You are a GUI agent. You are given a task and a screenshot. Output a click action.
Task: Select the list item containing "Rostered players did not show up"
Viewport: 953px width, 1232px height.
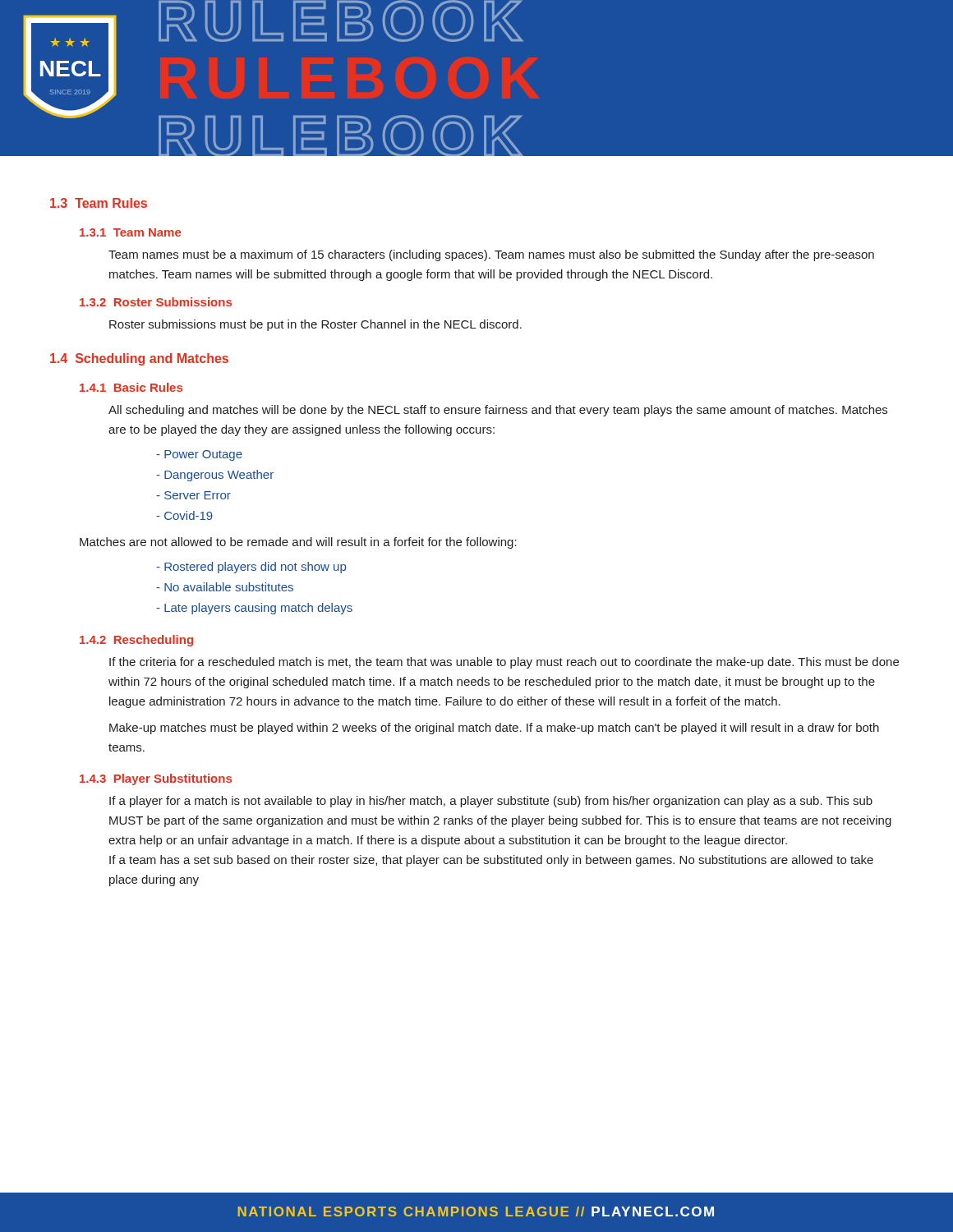coord(251,567)
